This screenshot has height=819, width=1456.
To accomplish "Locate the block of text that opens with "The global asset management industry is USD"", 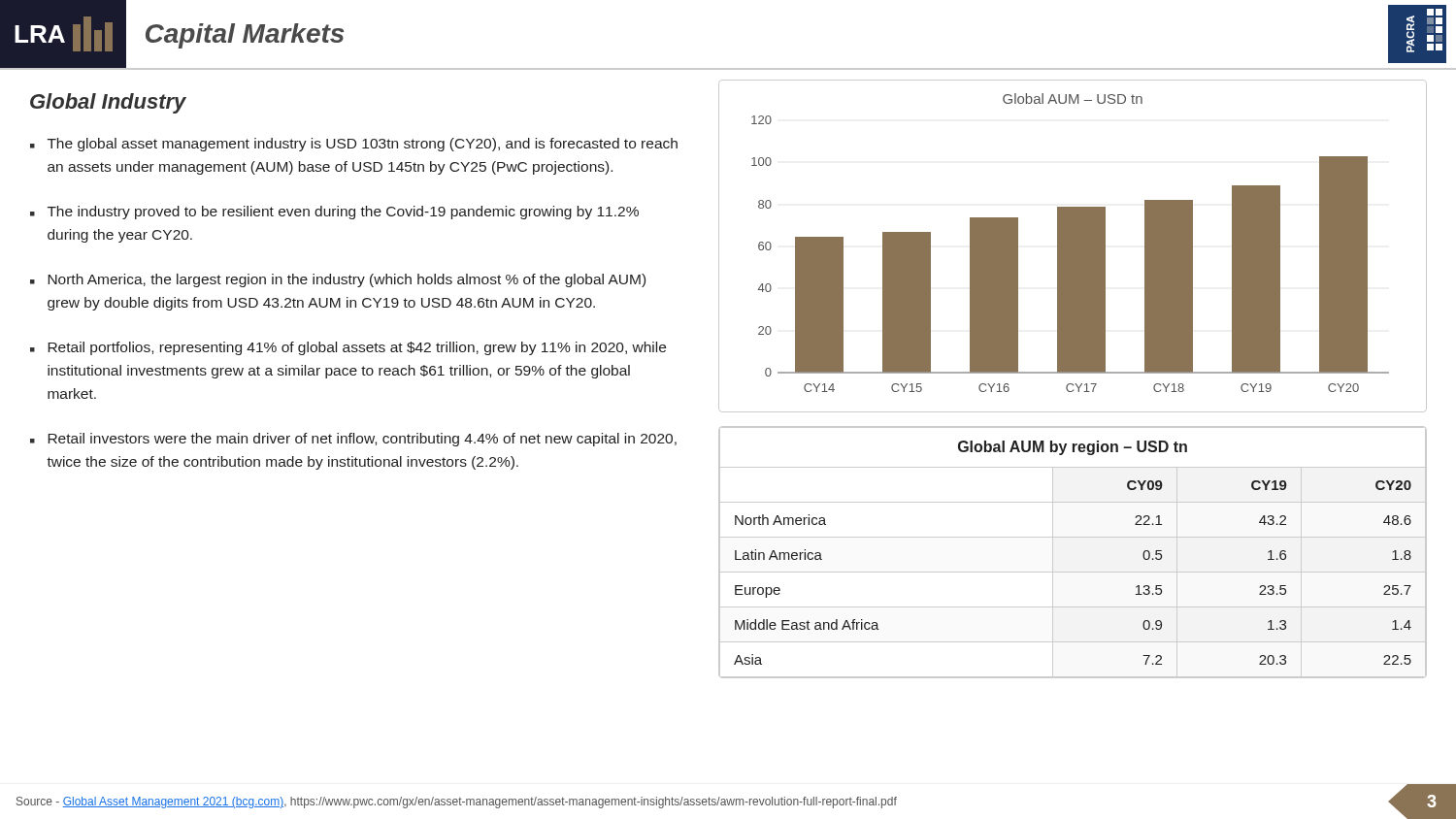I will (363, 155).
